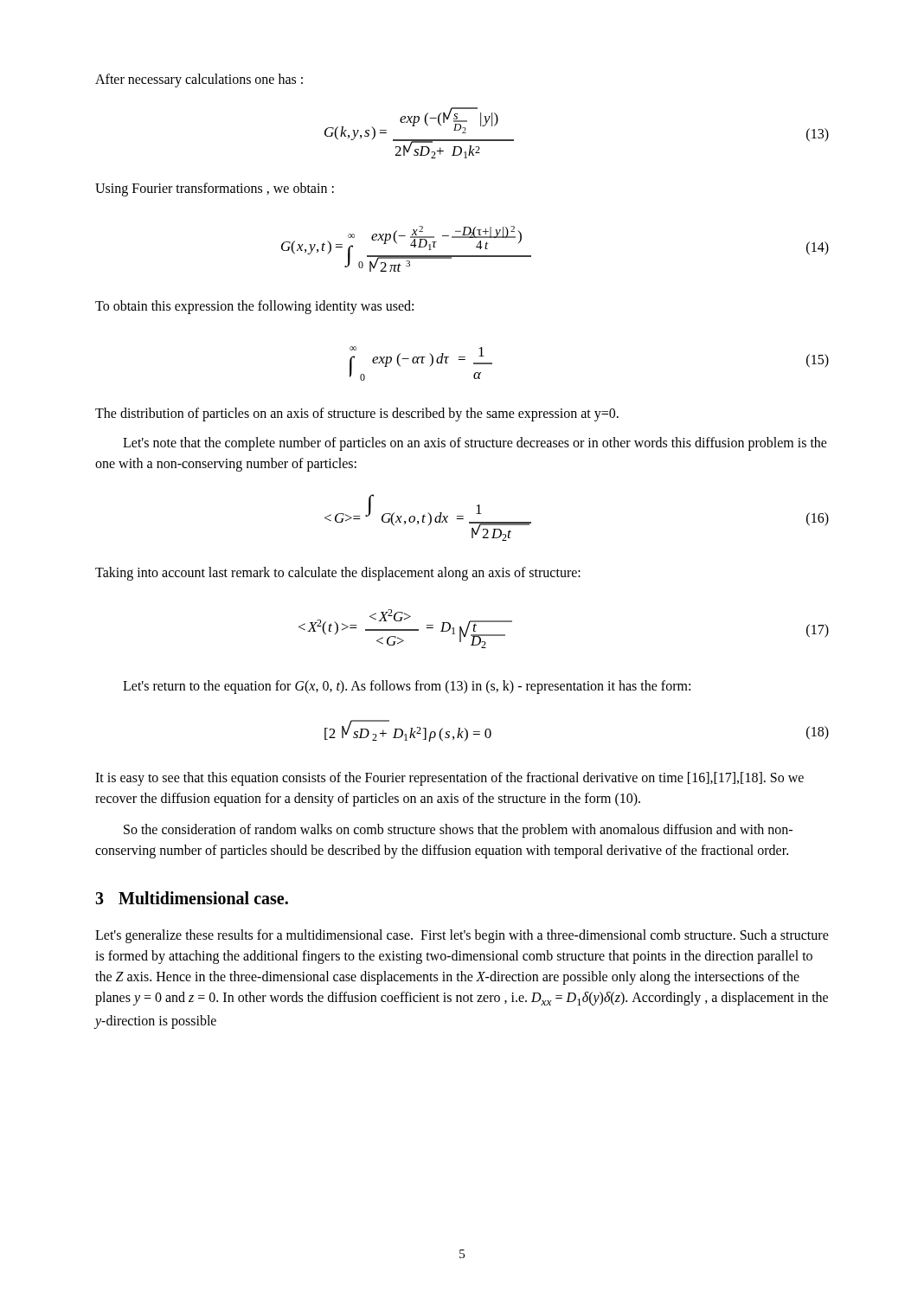This screenshot has height=1298, width=924.
Task: Find the text block starting "Let's note that the complete"
Action: click(461, 453)
